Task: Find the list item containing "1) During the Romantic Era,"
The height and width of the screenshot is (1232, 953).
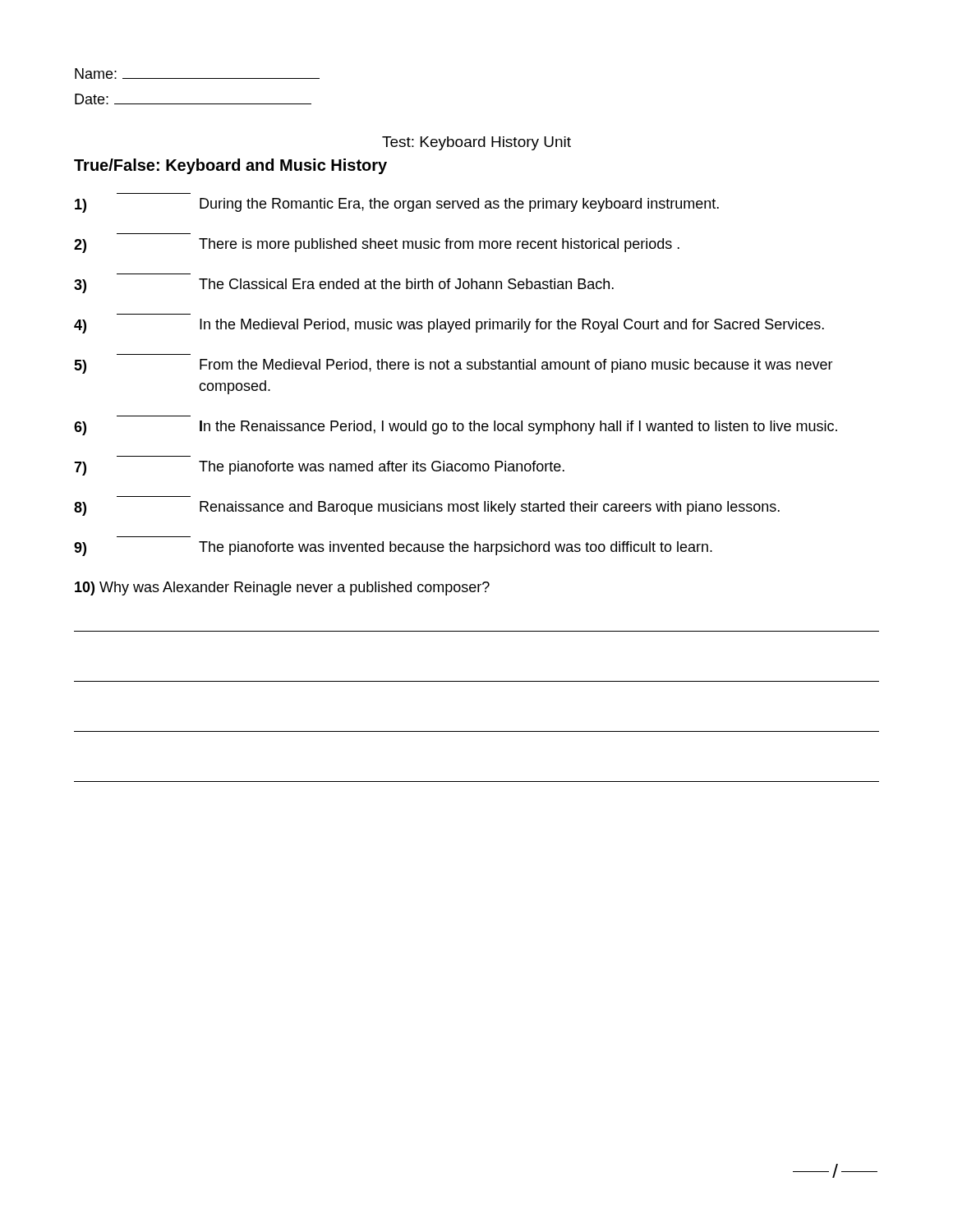Action: coord(476,204)
